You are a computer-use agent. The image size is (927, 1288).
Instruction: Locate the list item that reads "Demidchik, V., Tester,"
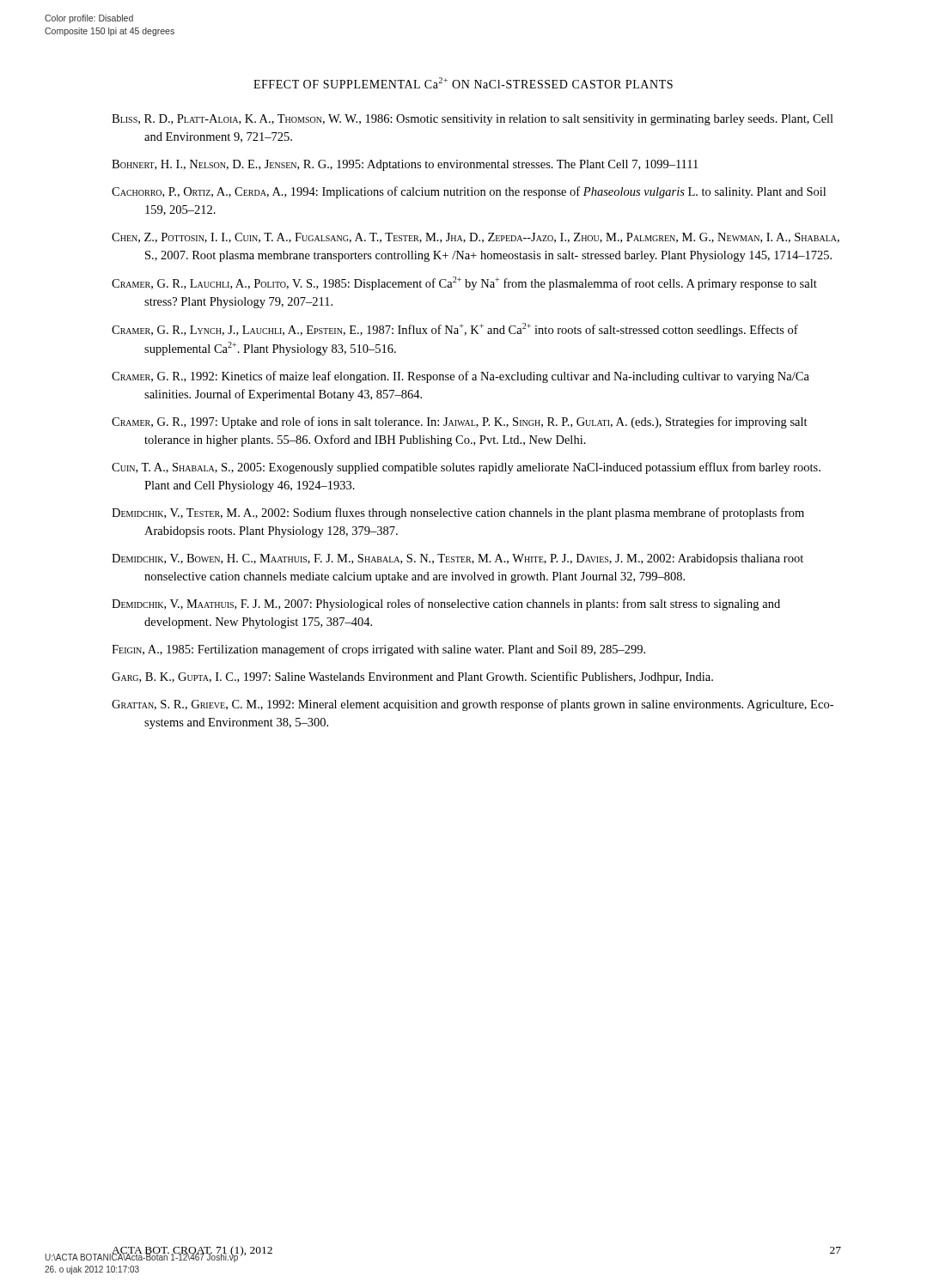pos(458,521)
